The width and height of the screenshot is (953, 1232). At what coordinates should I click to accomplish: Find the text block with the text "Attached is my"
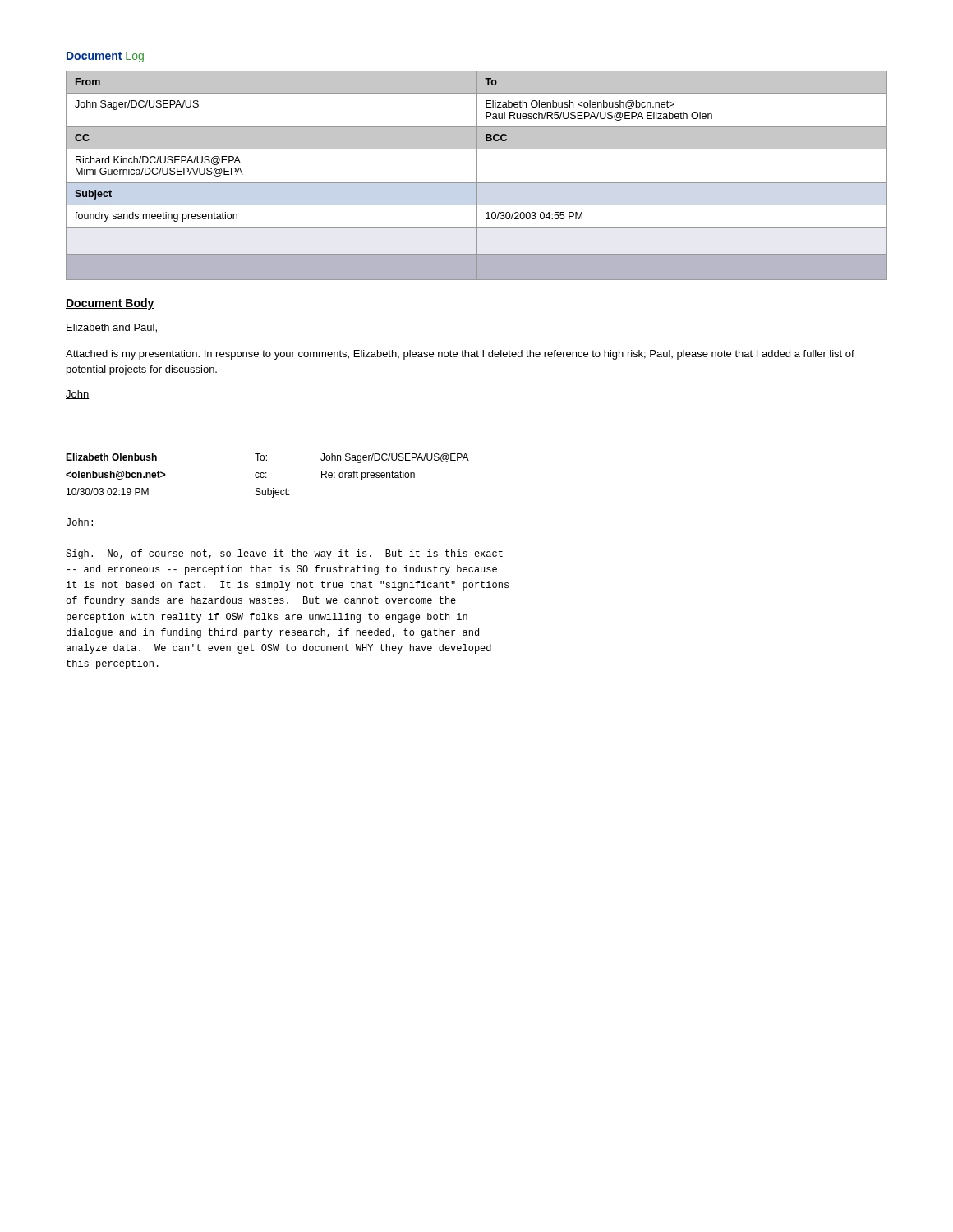click(x=460, y=361)
